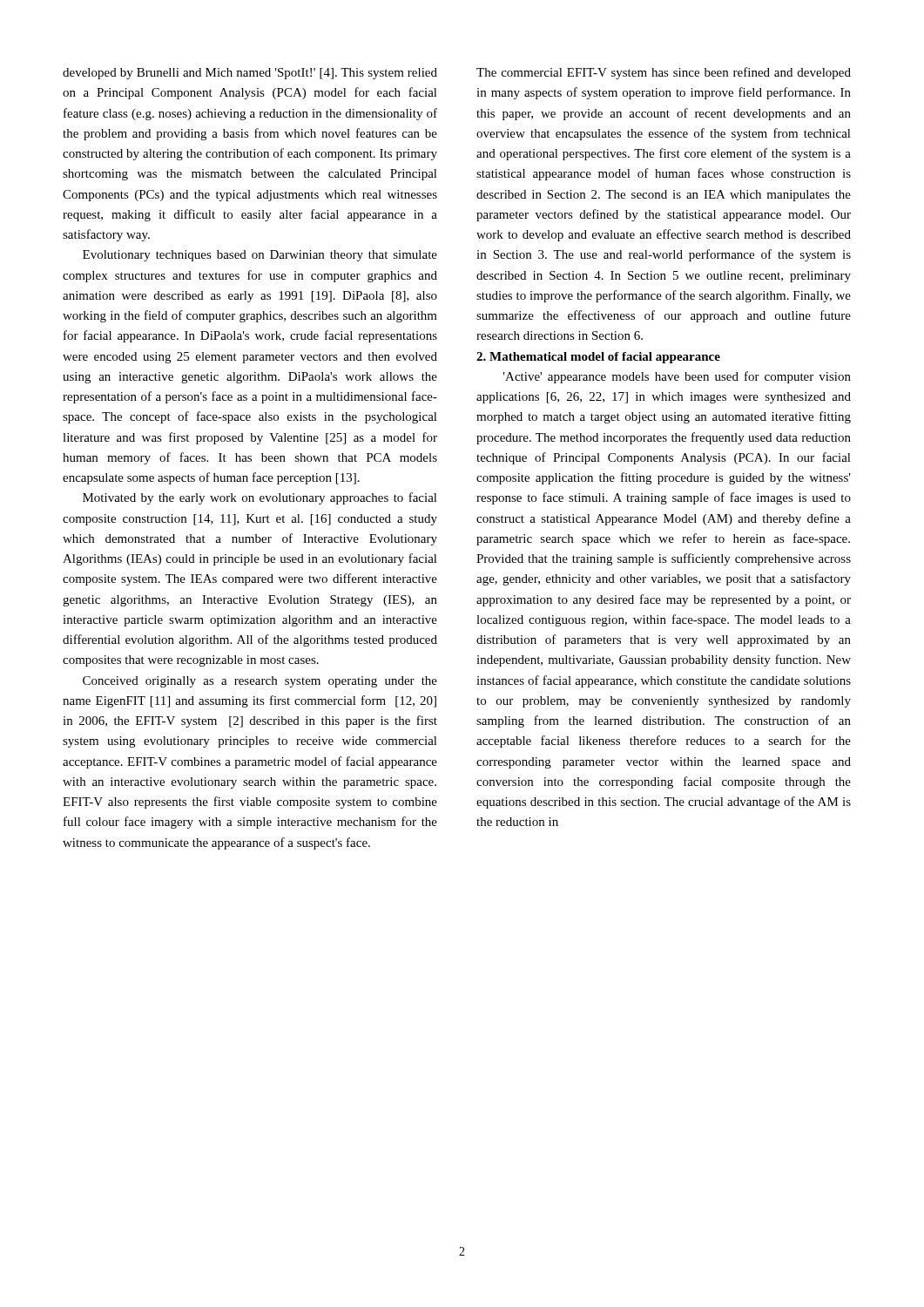Locate the text starting "2. Mathematical model of facial appearance"
Image resolution: width=924 pixels, height=1307 pixels.
tap(664, 356)
